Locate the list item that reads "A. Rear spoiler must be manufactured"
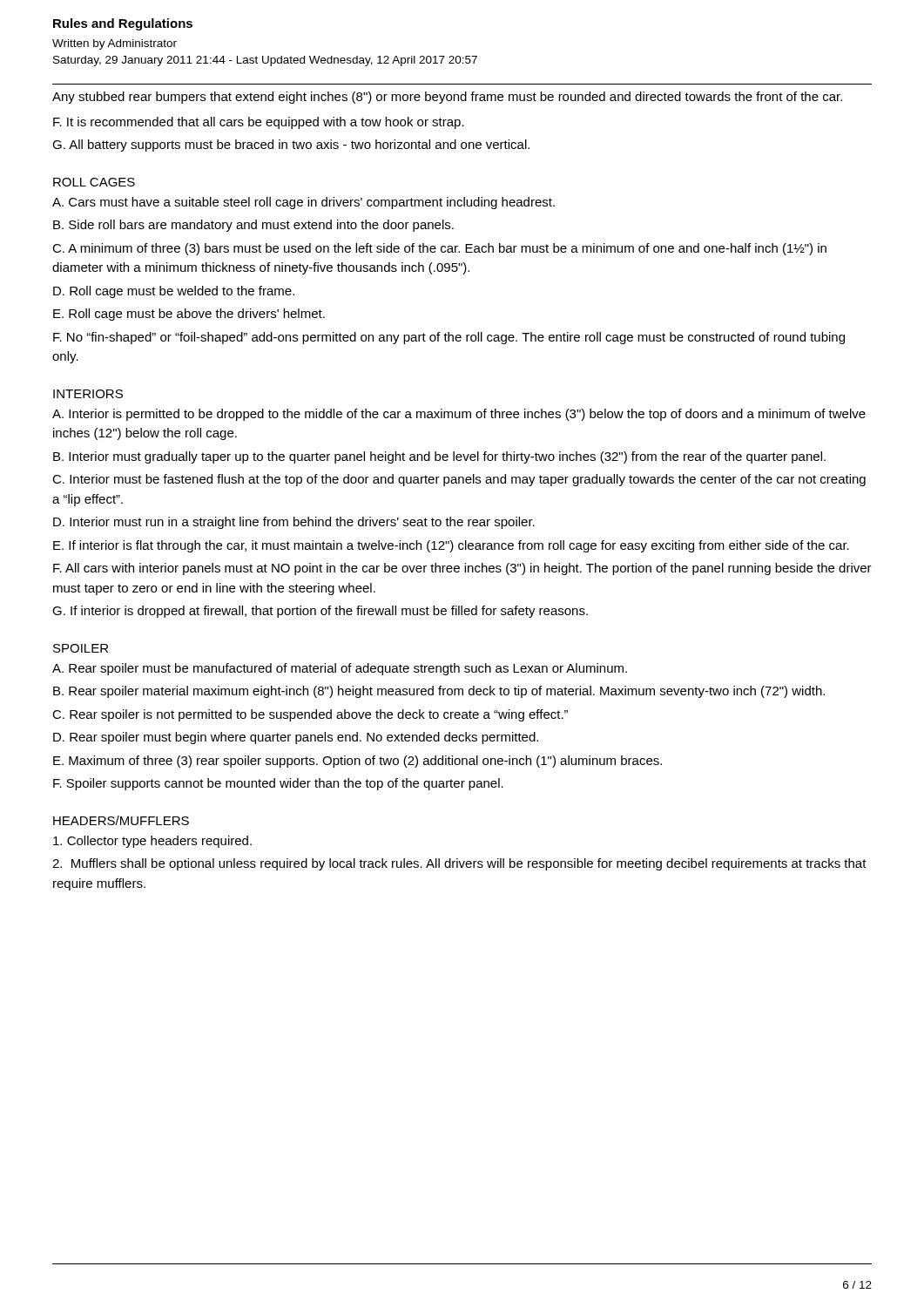924x1307 pixels. pyautogui.click(x=340, y=667)
